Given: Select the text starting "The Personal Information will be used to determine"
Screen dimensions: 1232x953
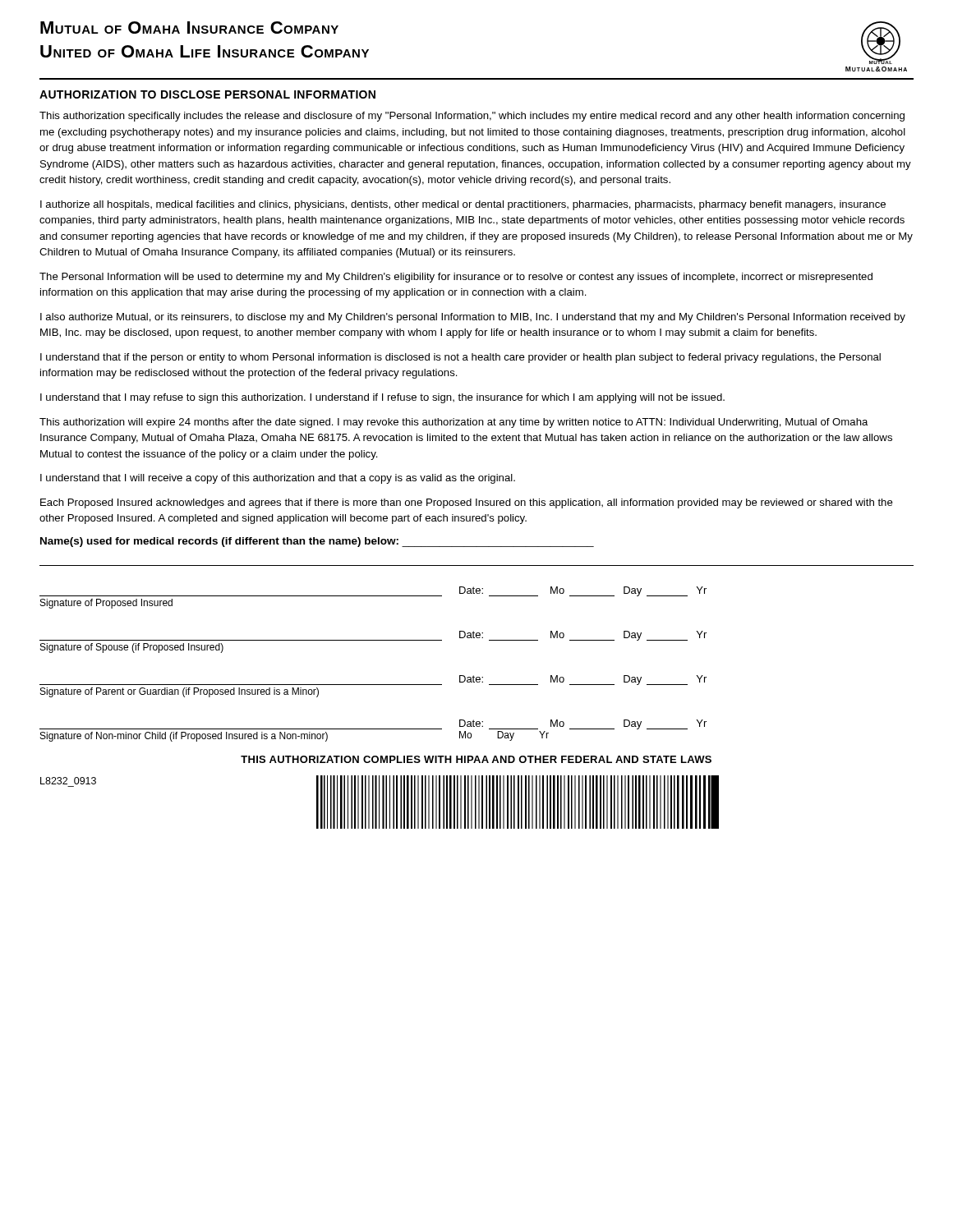Looking at the screenshot, I should tap(456, 284).
